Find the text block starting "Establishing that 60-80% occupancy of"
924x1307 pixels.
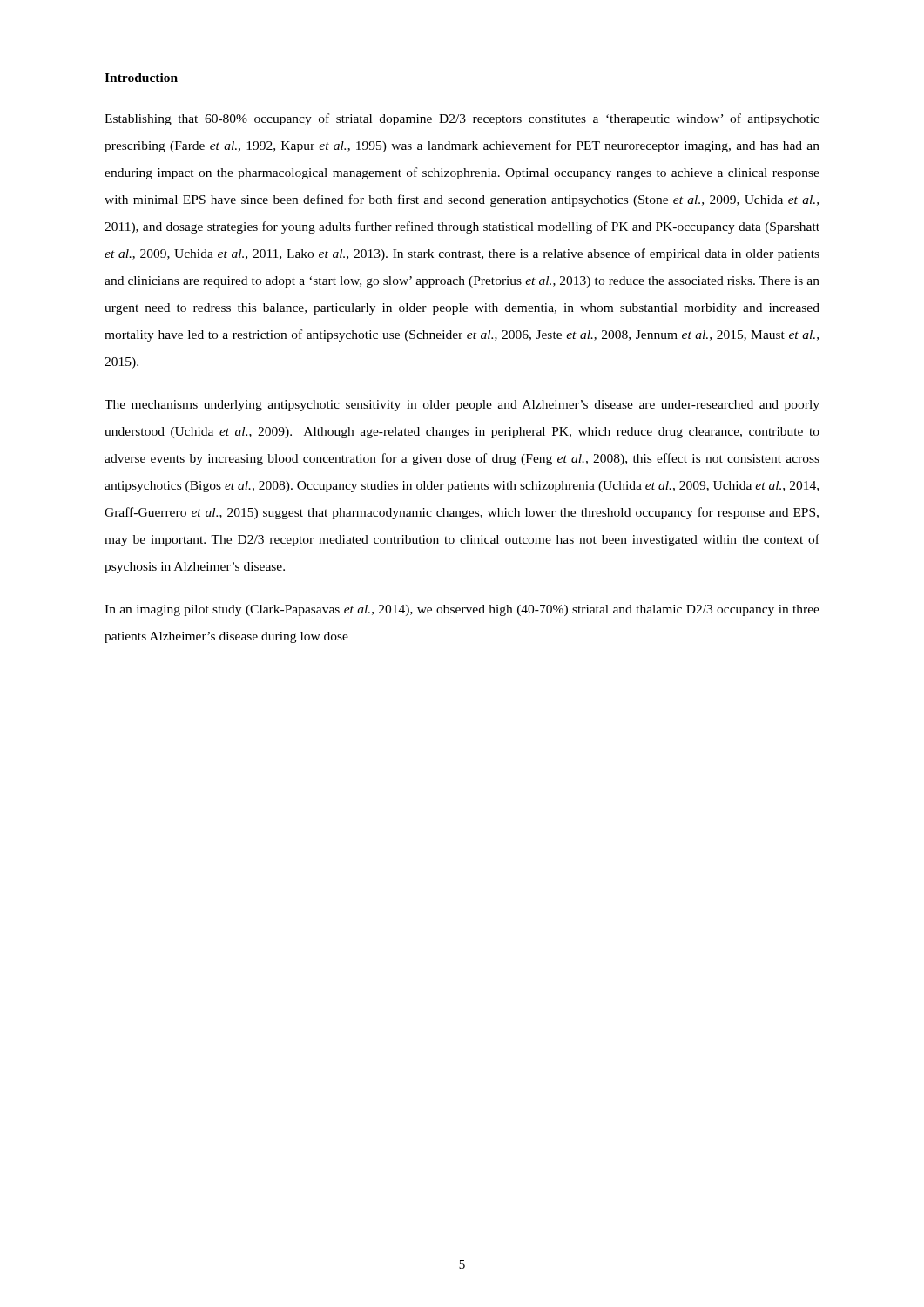(462, 240)
